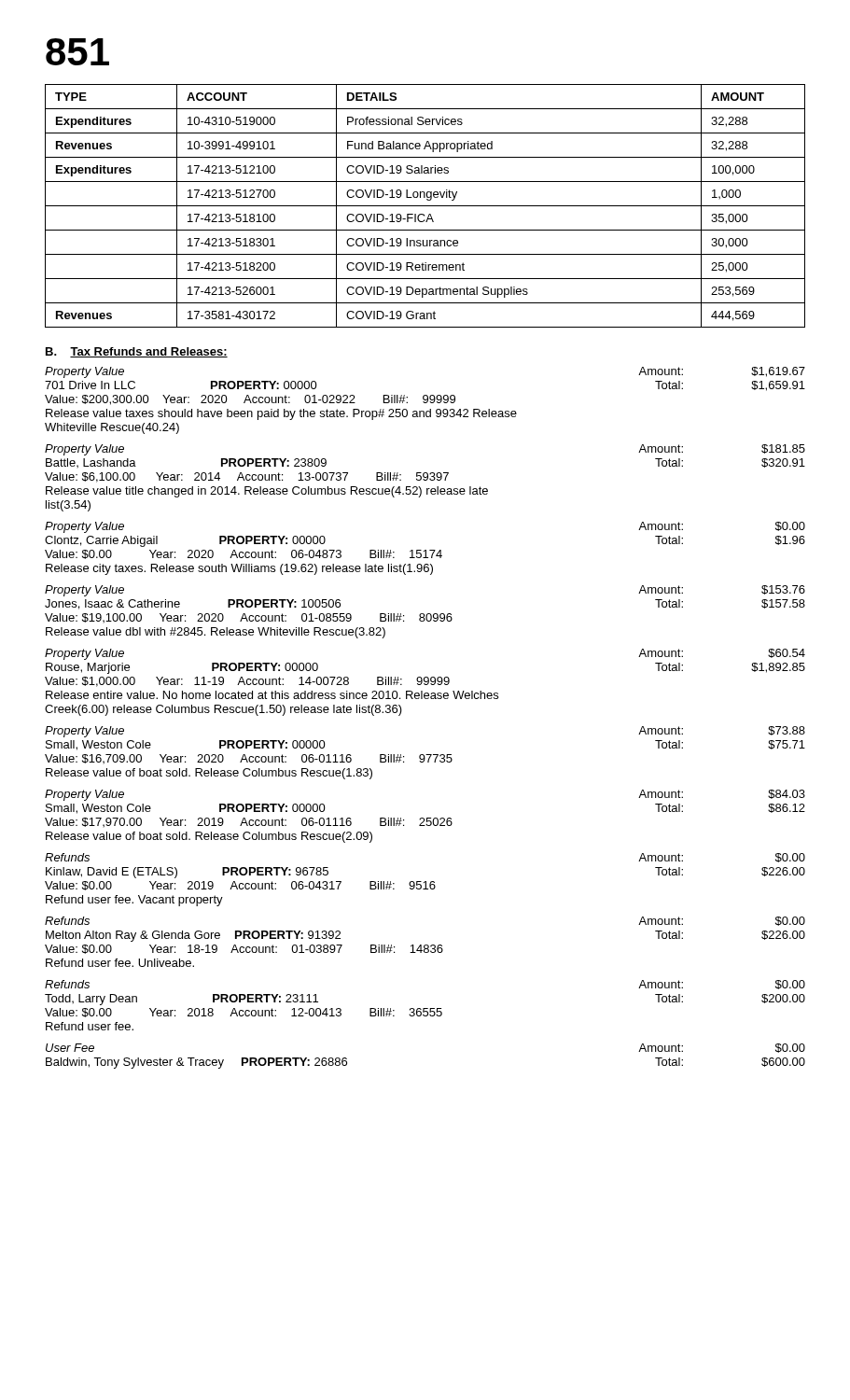Image resolution: width=850 pixels, height=1400 pixels.
Task: Find the text block that says "Property Value Amount:$1,619.67 701 Drive In LLC"
Action: [x=425, y=399]
